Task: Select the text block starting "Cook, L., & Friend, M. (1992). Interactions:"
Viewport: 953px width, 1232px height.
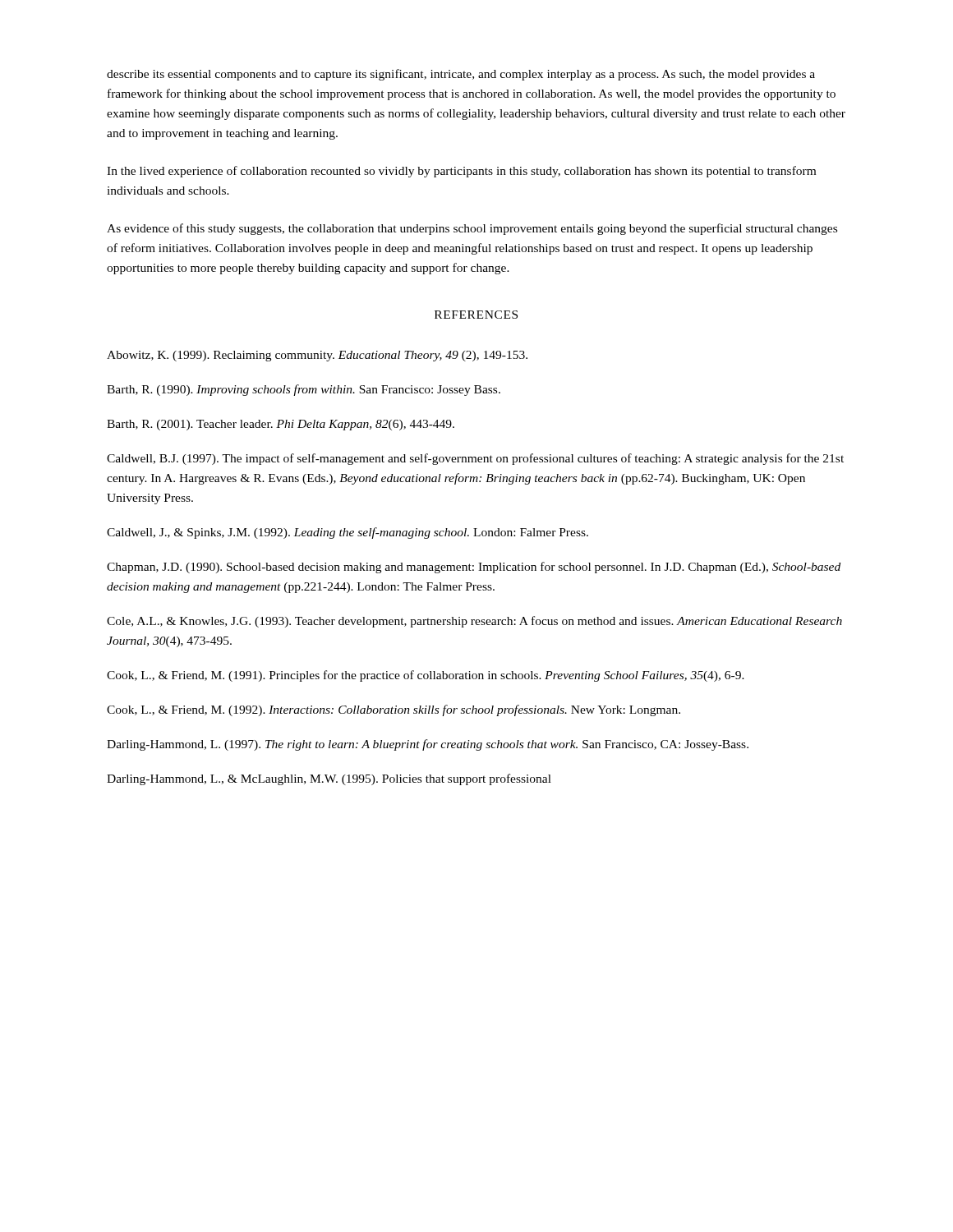Action: pyautogui.click(x=394, y=710)
